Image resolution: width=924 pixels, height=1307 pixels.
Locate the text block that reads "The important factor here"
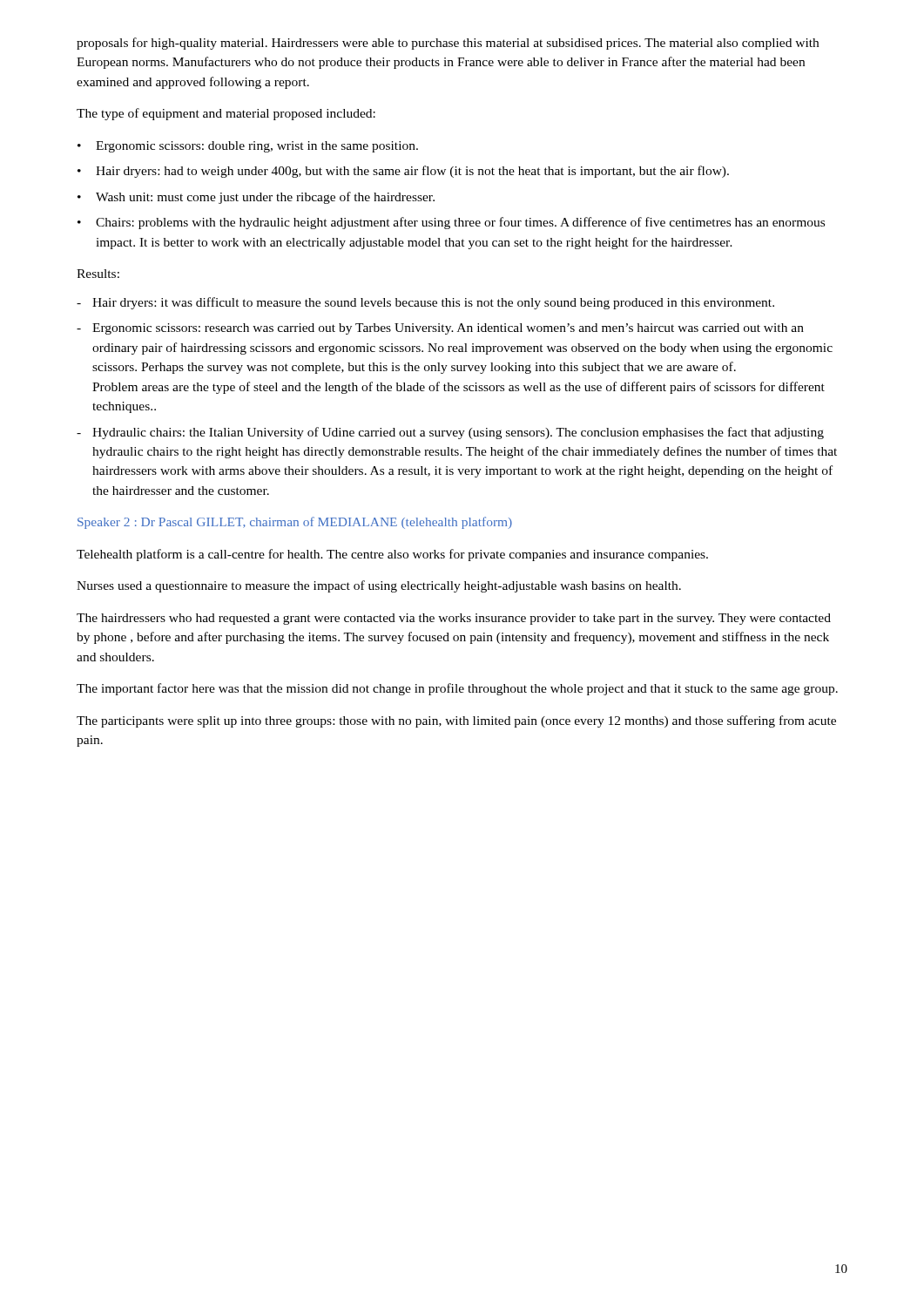click(457, 688)
